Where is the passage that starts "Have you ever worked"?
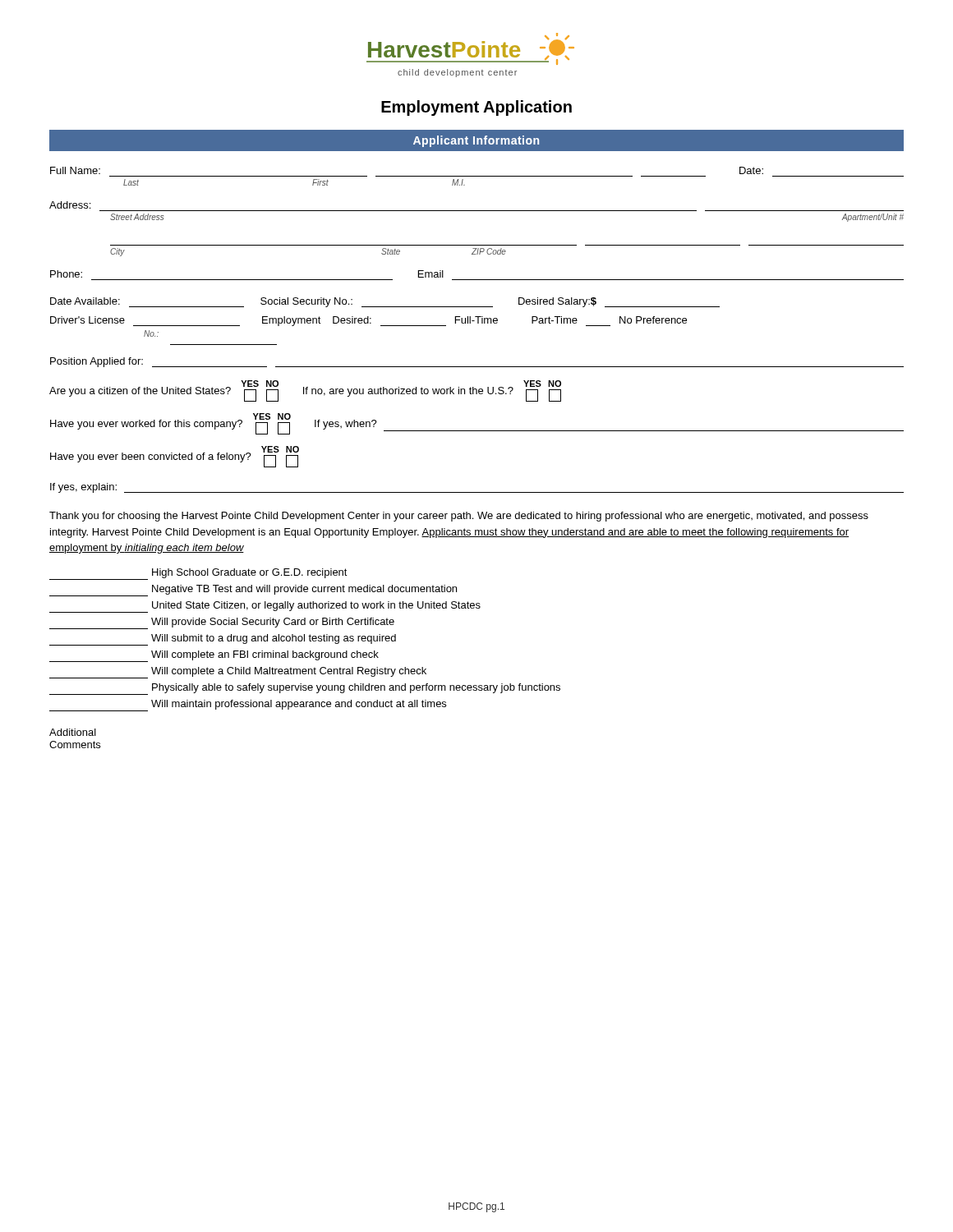The image size is (953, 1232). [x=476, y=423]
